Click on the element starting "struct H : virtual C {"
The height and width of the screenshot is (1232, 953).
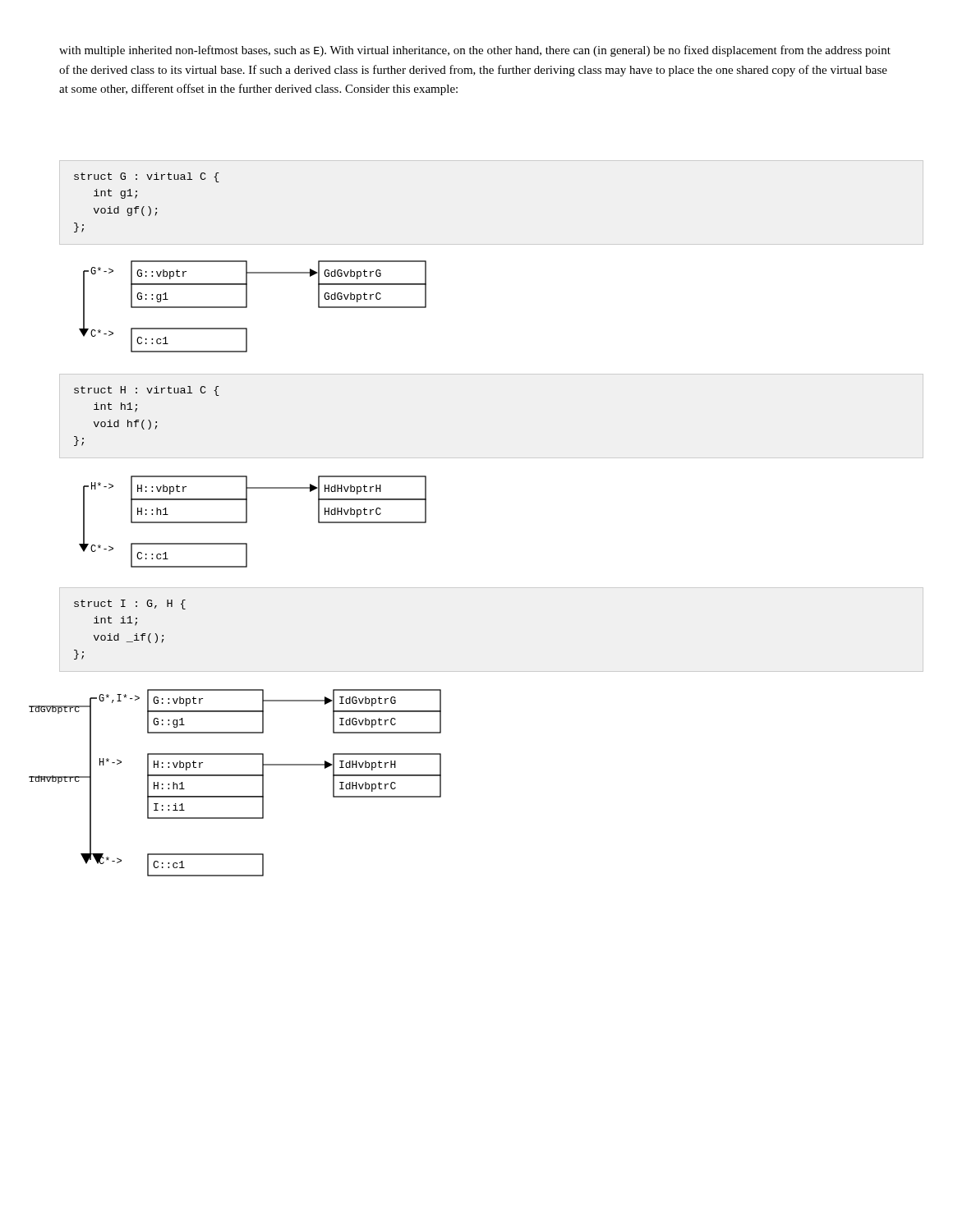click(147, 391)
